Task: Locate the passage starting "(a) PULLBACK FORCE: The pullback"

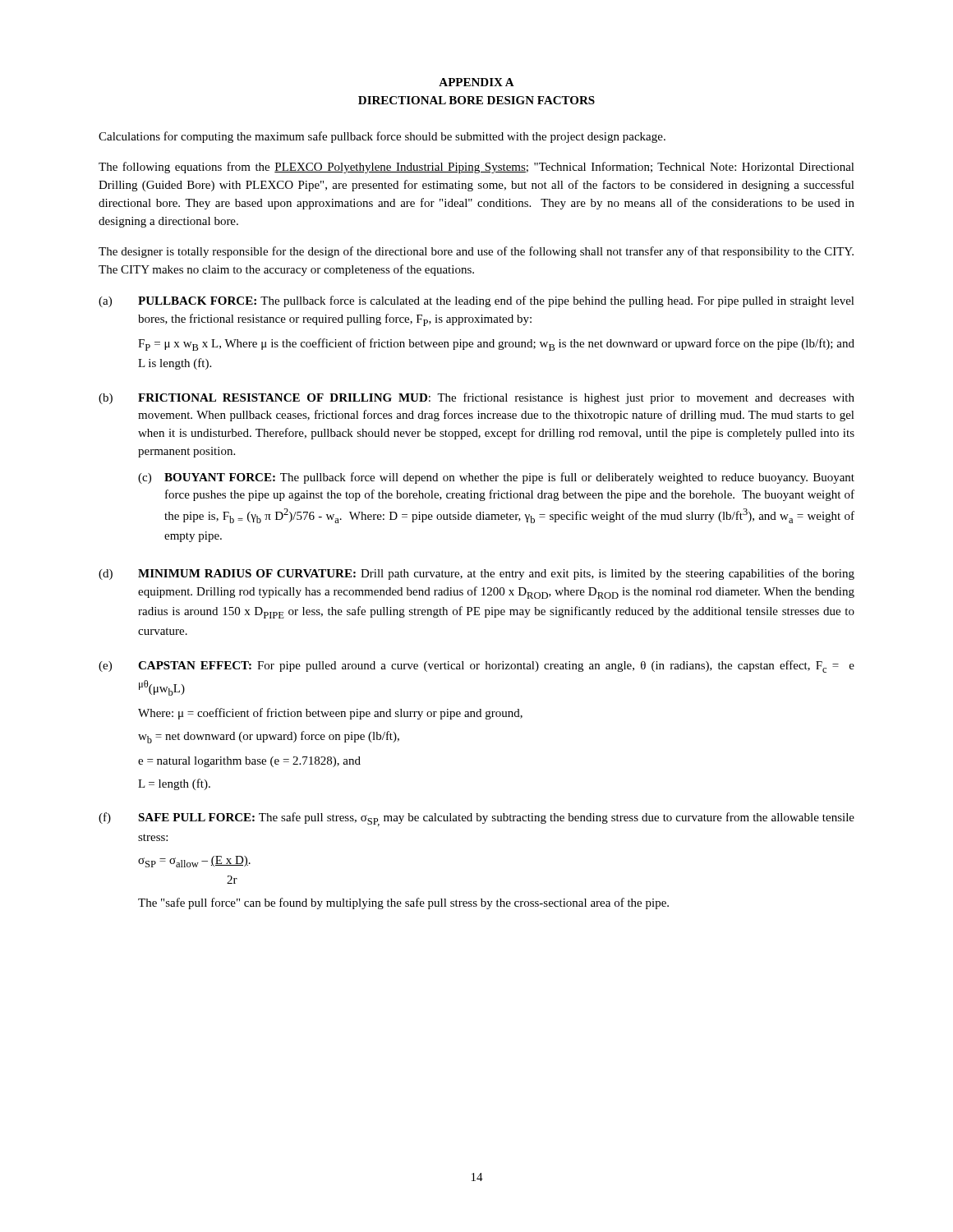Action: (476, 335)
